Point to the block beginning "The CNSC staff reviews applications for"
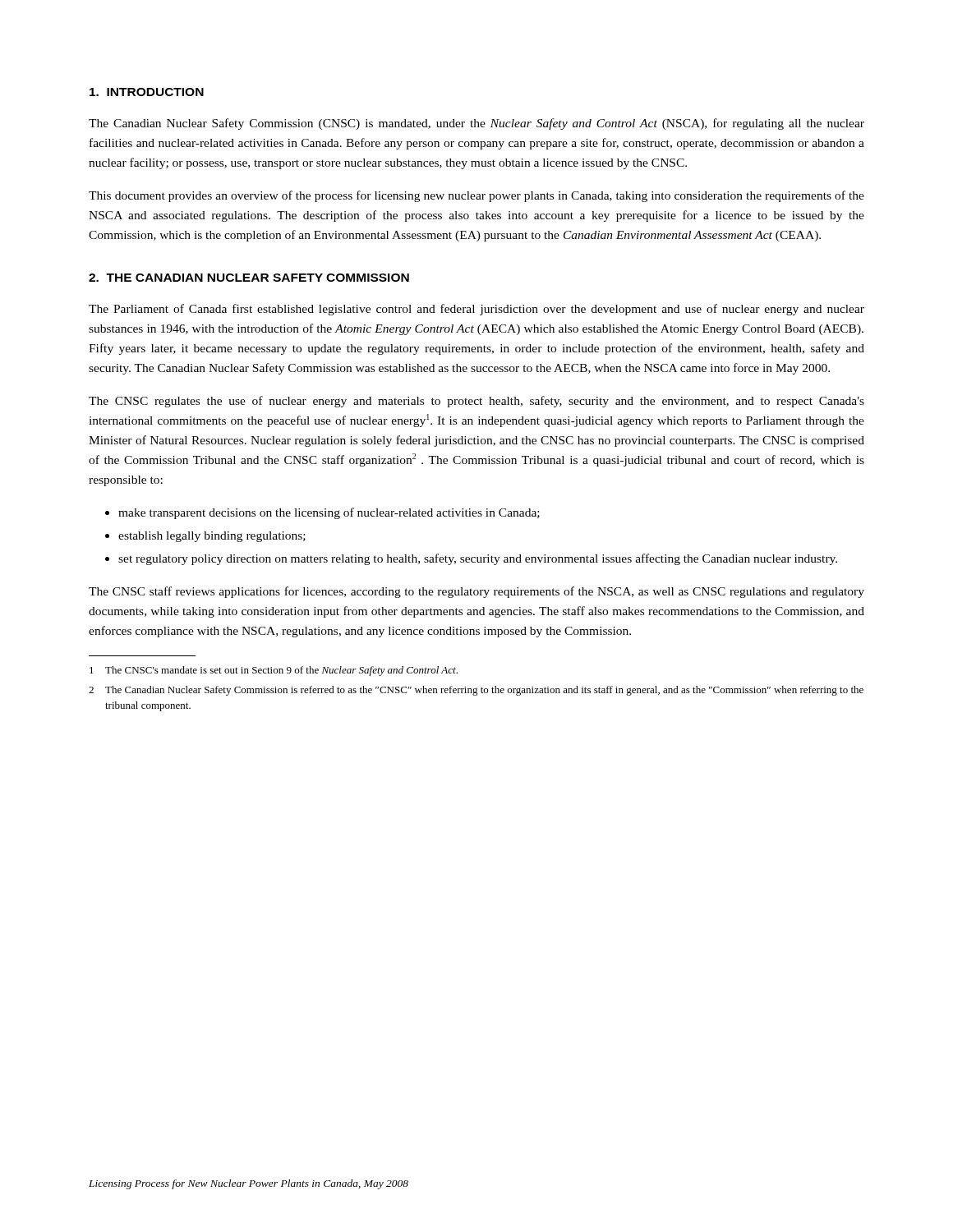The image size is (953, 1232). [476, 611]
